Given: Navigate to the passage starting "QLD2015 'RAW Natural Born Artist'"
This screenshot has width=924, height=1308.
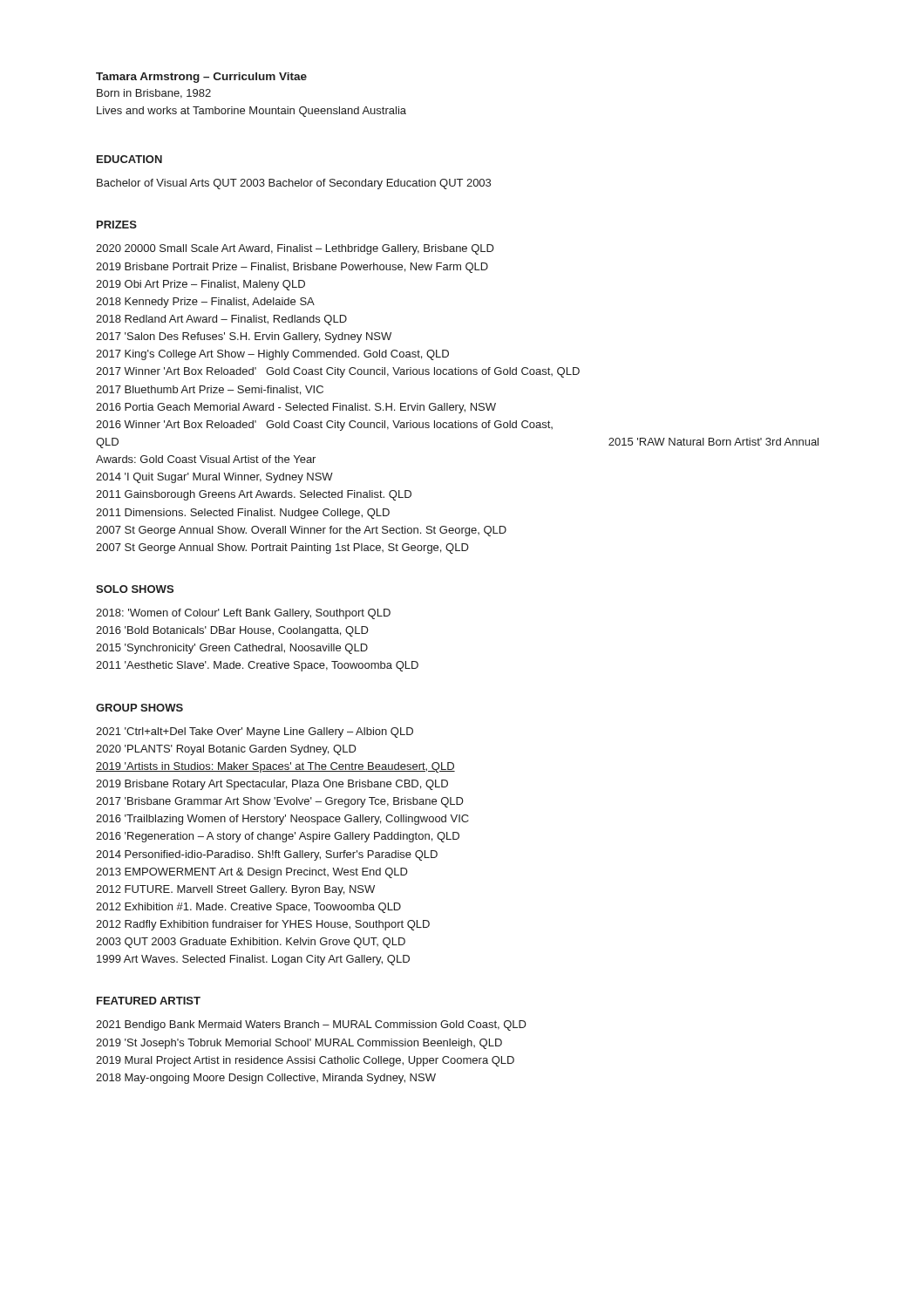Looking at the screenshot, I should click(x=107, y=443).
